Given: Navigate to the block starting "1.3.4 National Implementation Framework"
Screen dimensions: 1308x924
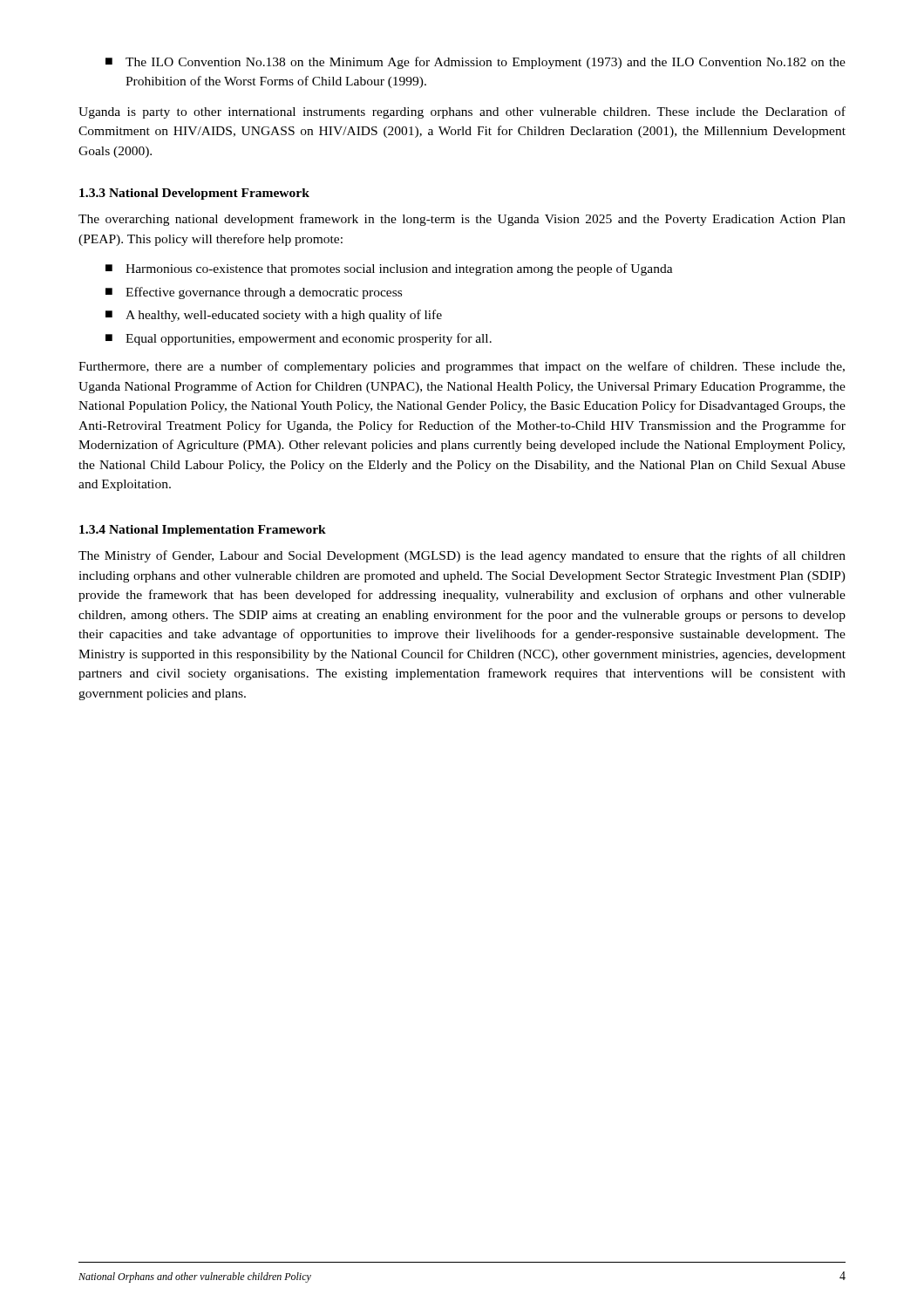Looking at the screenshot, I should 202,529.
